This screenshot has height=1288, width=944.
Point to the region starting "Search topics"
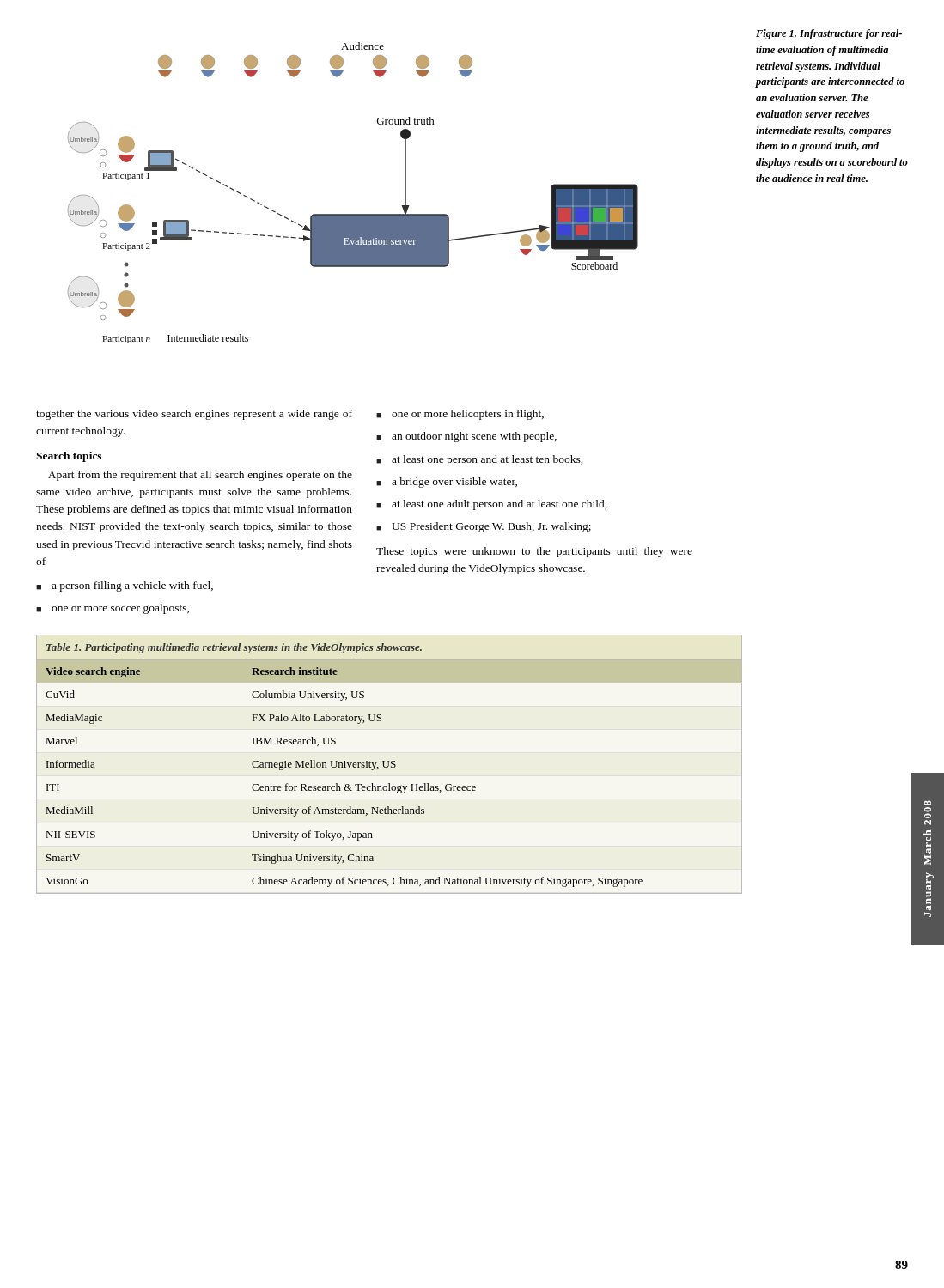tap(69, 455)
